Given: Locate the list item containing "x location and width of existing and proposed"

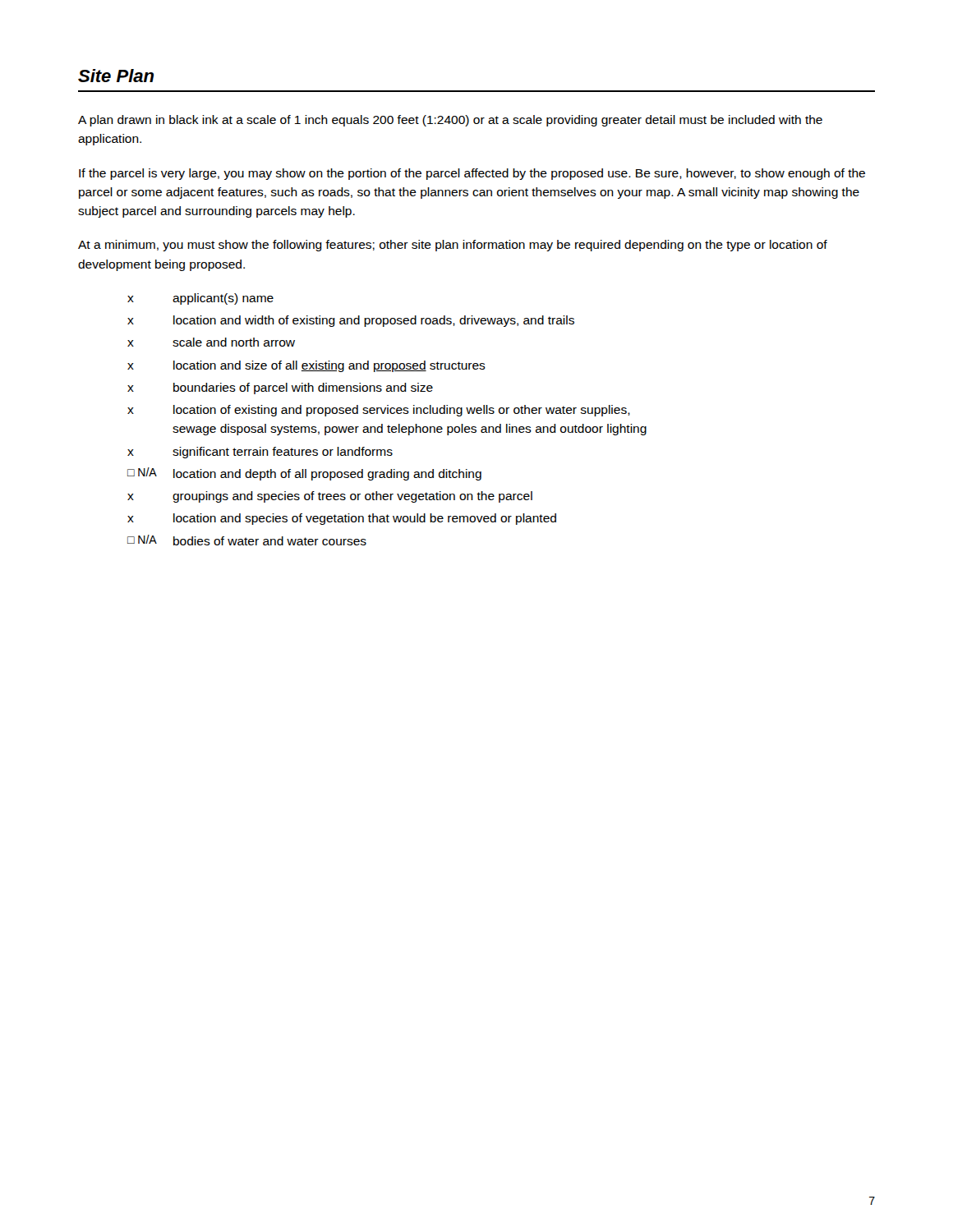Looking at the screenshot, I should click(x=501, y=320).
